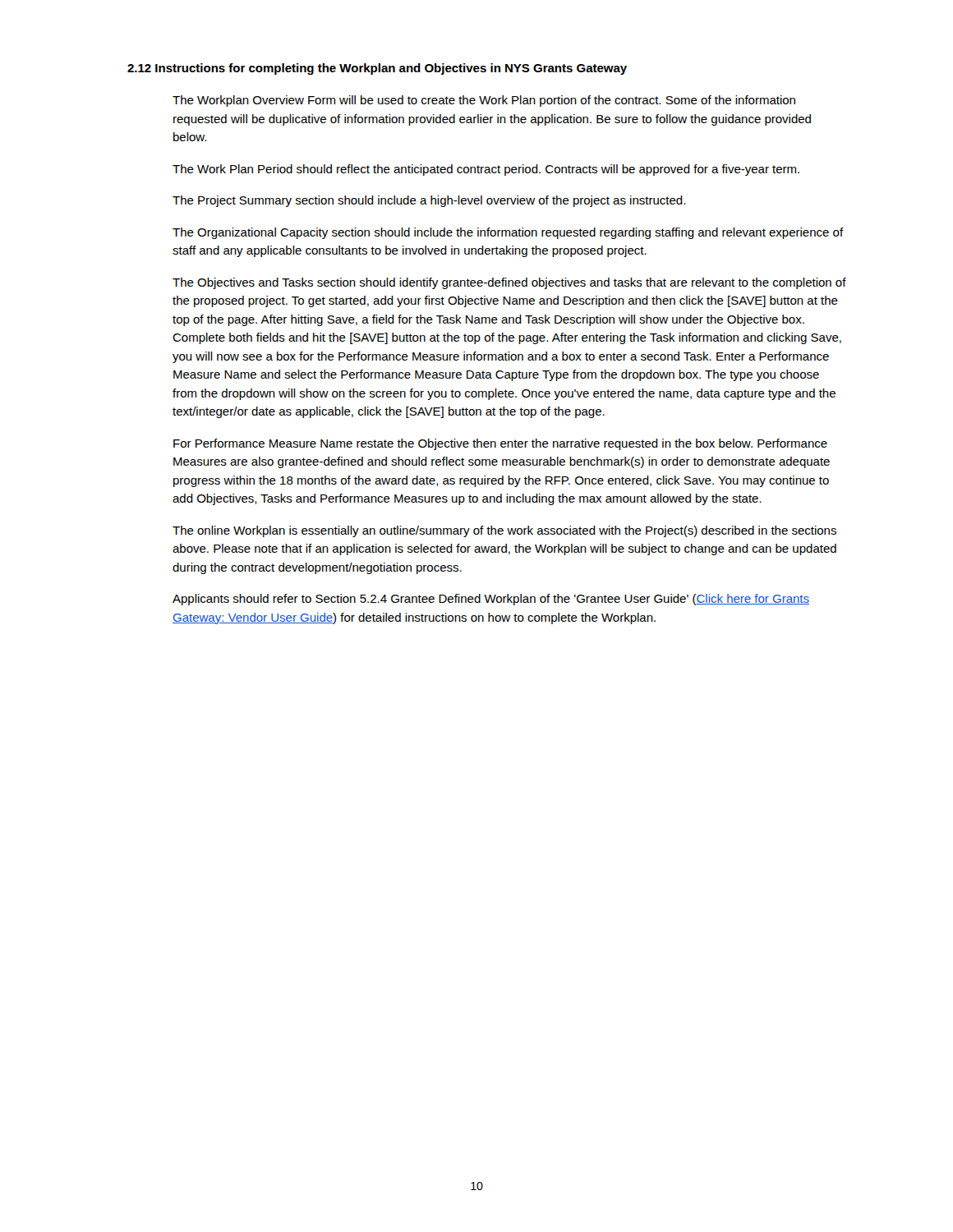The height and width of the screenshot is (1232, 953).
Task: Point to the block beginning "The Organizational Capacity section should"
Action: [508, 241]
